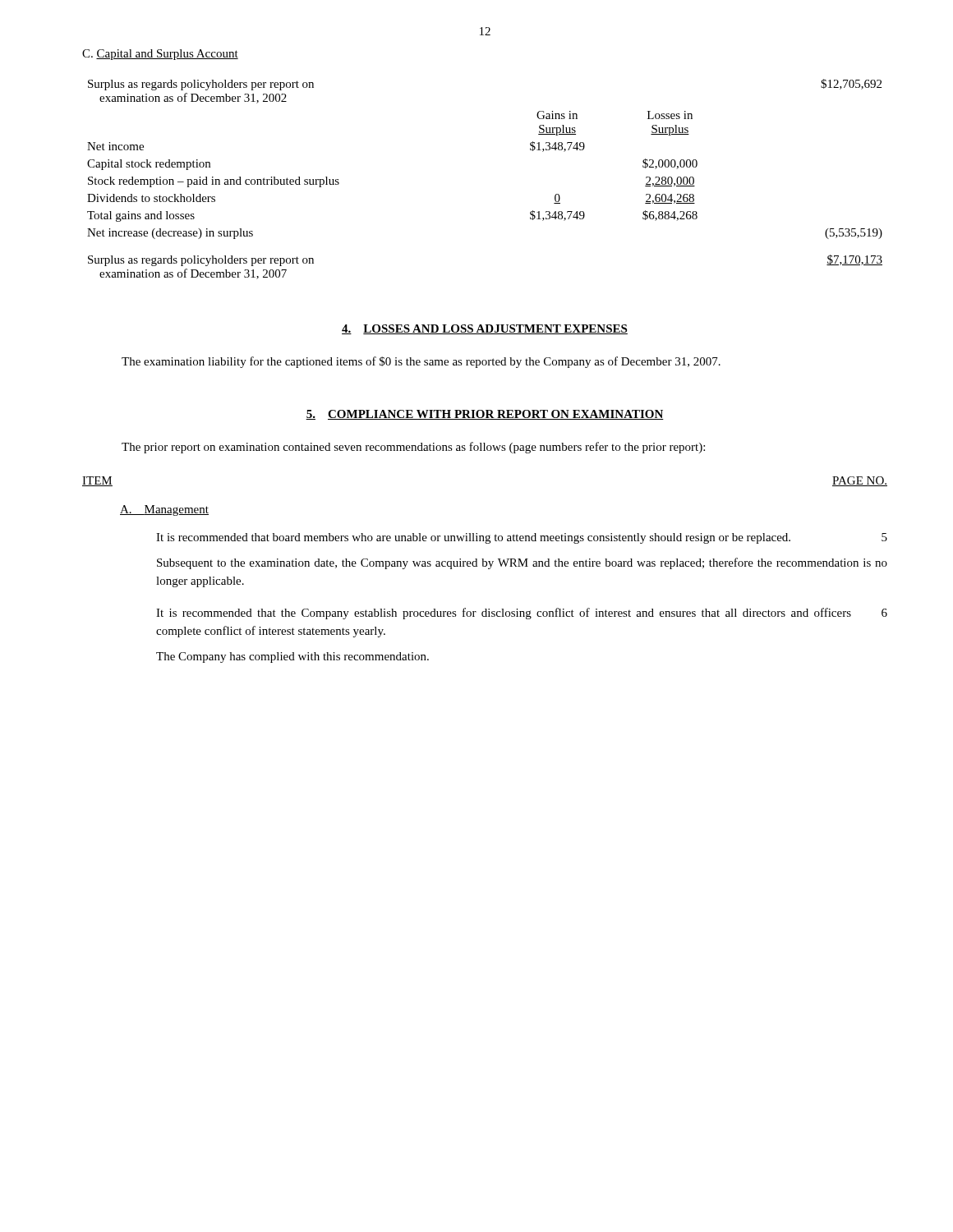Find the passage starting "The Company has complied"
Screen dimensions: 1232x953
pos(293,656)
